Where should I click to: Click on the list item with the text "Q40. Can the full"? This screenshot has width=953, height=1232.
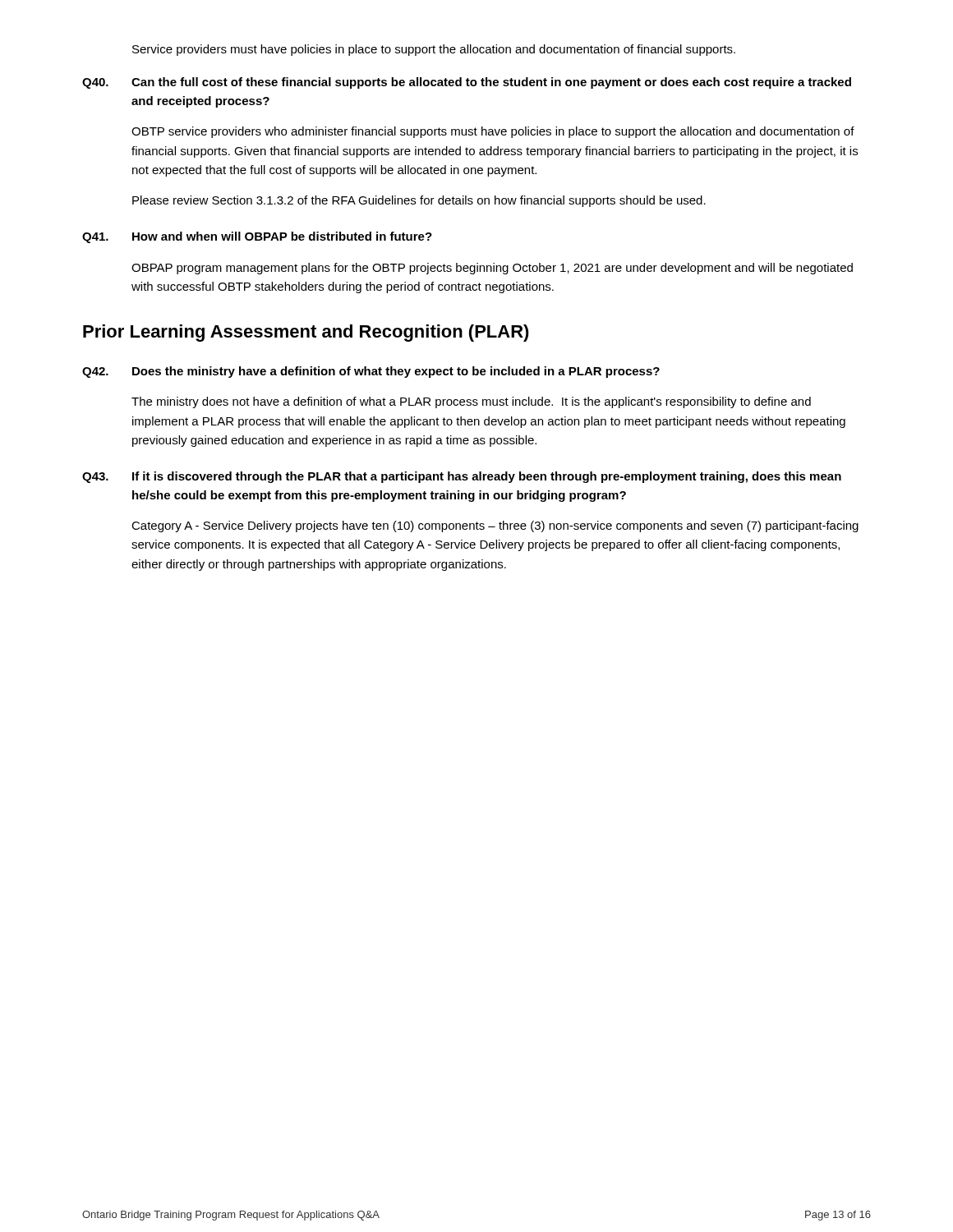(x=476, y=141)
